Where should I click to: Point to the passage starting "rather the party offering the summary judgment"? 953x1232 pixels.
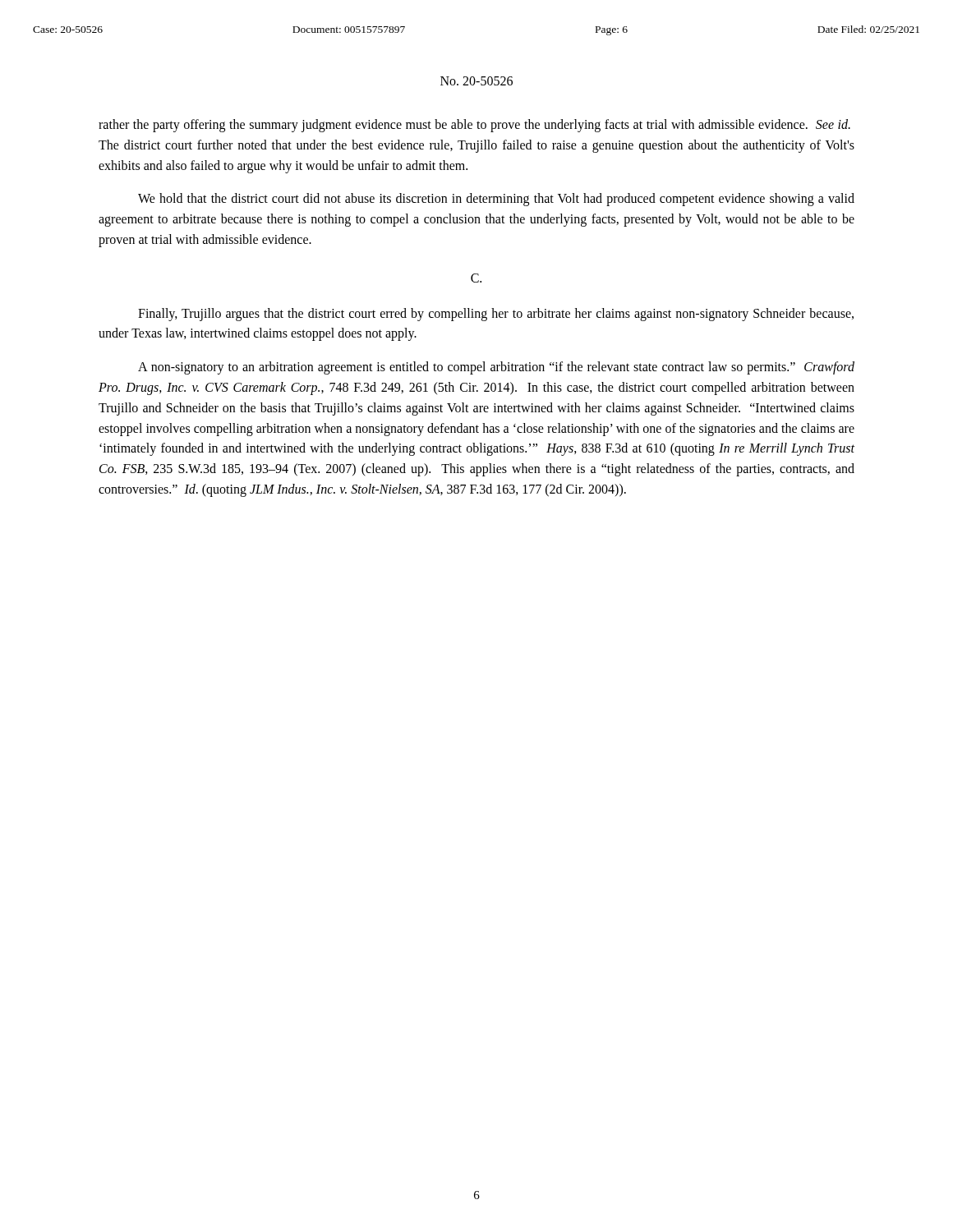coord(476,145)
